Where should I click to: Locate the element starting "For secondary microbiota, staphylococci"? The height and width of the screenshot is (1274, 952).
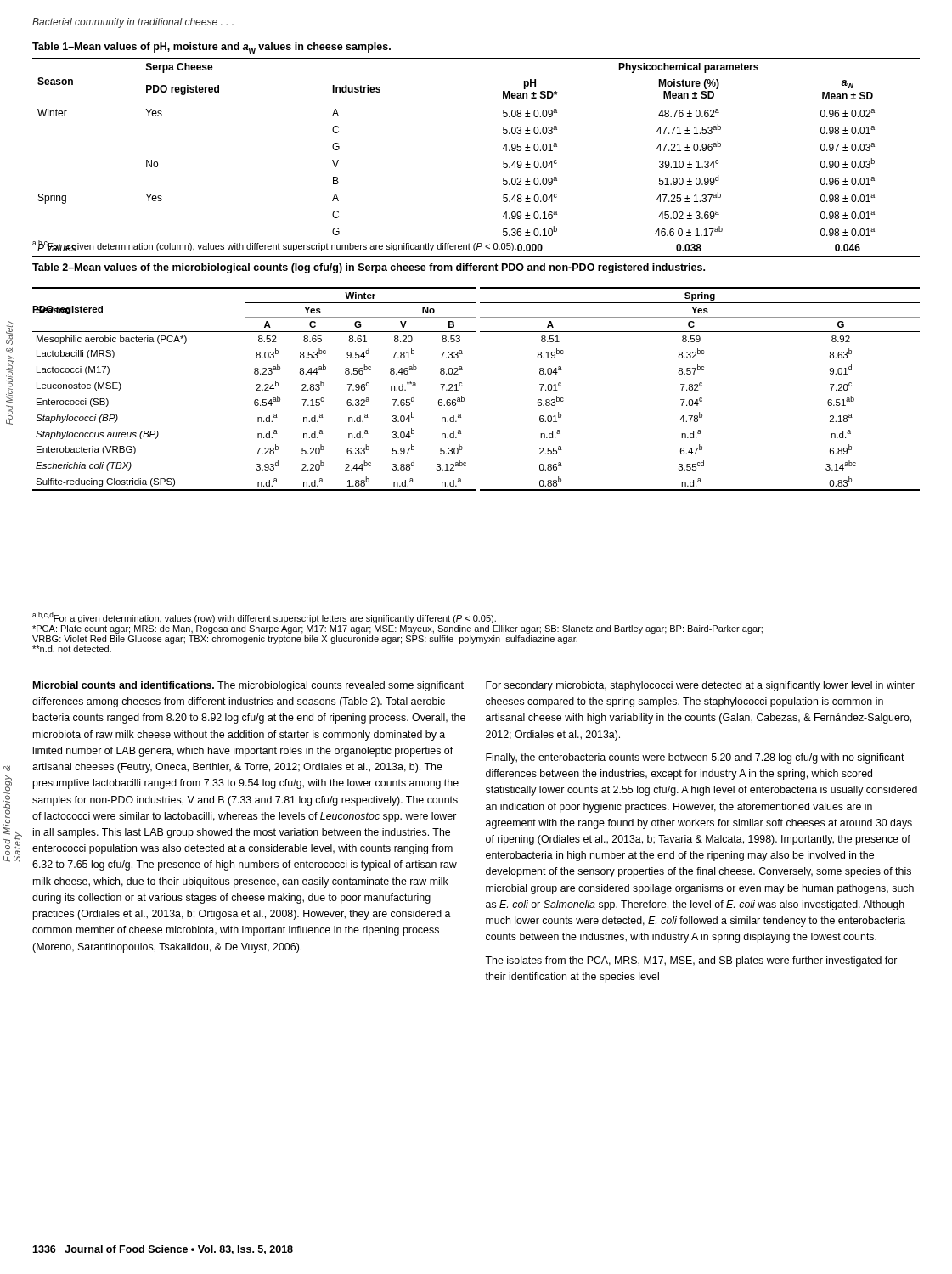[703, 831]
